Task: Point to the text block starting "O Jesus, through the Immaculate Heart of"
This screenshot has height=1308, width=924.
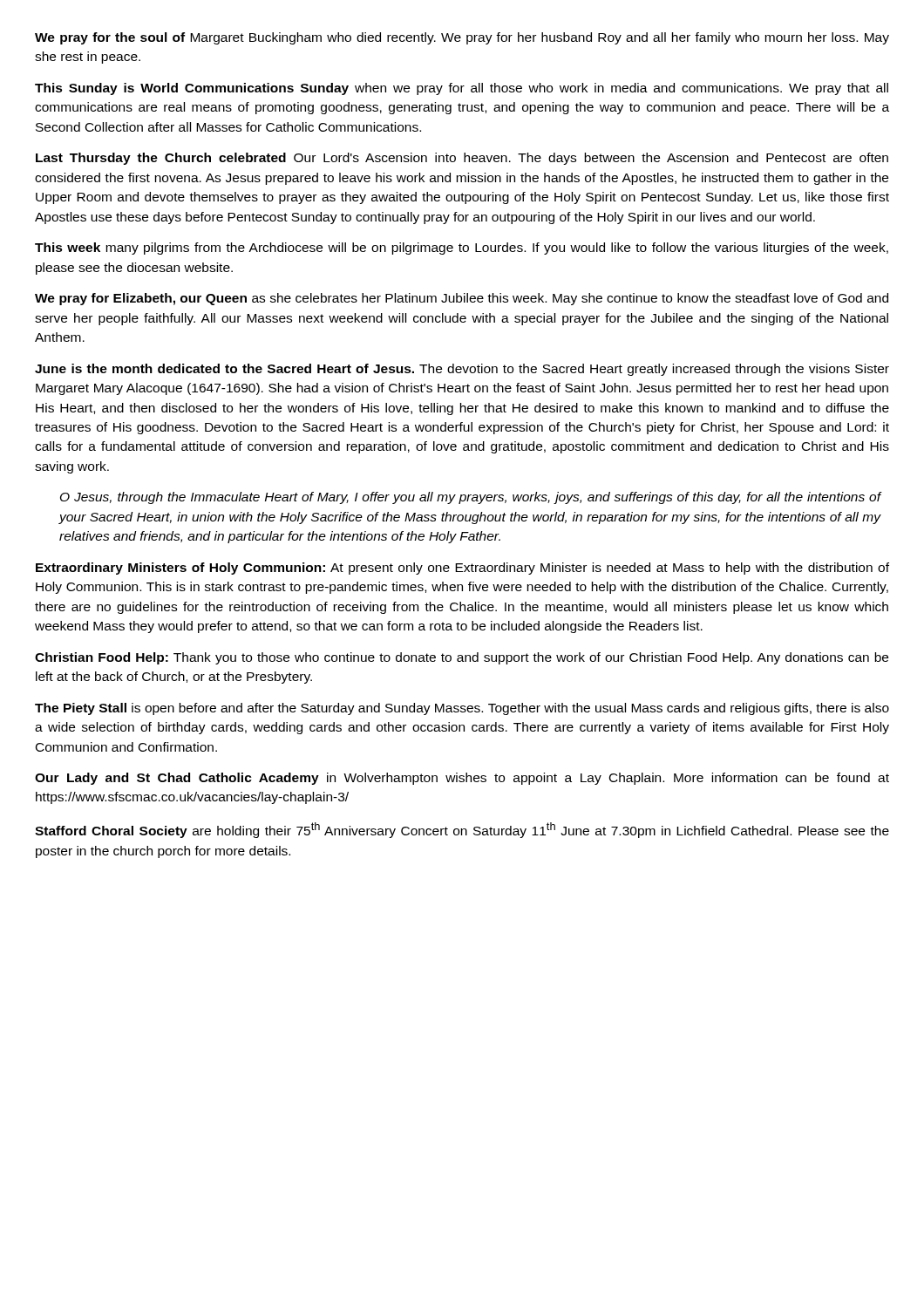Action: tap(470, 516)
